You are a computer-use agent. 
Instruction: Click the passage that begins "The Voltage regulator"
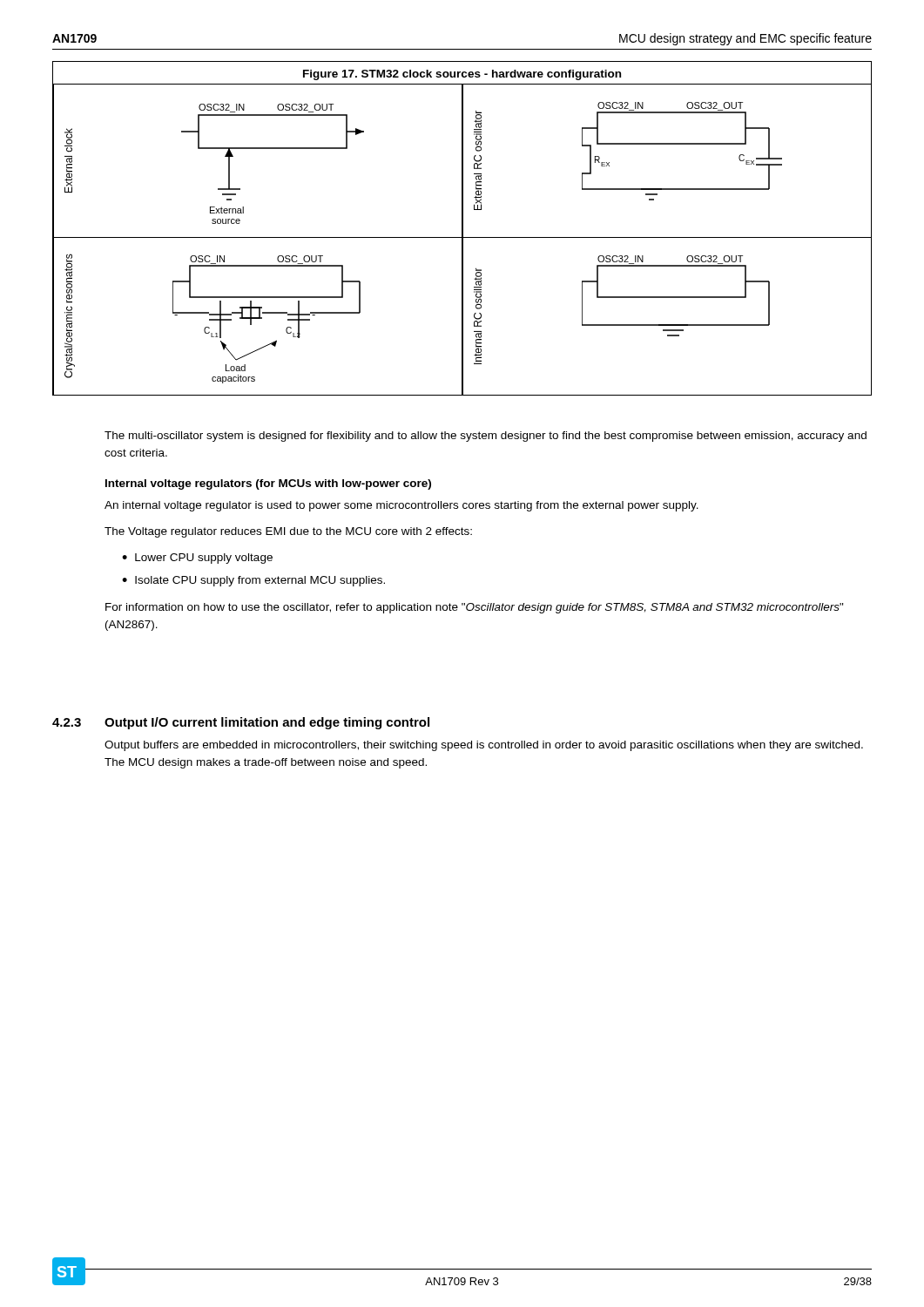coord(289,531)
